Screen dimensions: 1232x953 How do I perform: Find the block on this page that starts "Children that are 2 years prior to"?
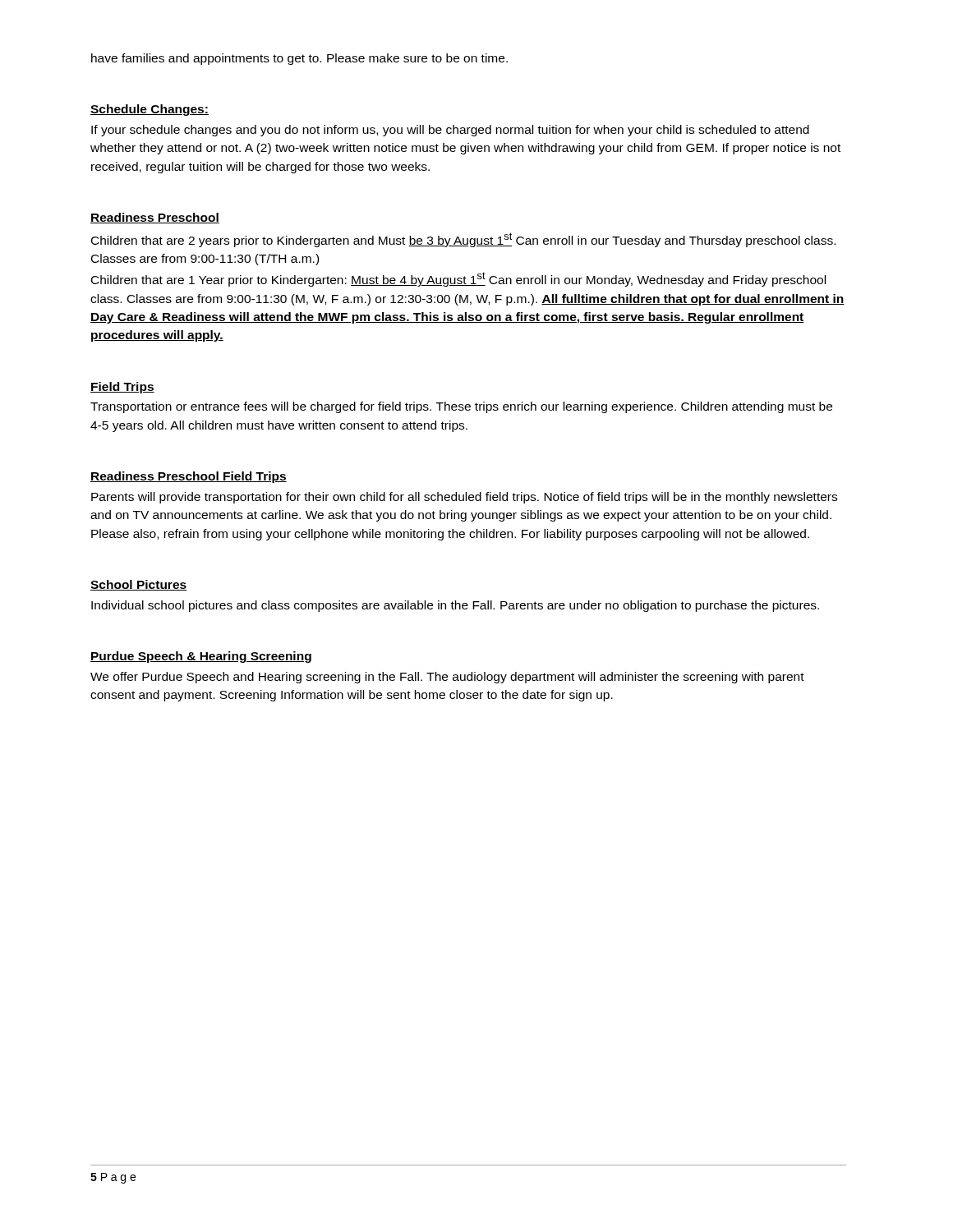click(467, 286)
